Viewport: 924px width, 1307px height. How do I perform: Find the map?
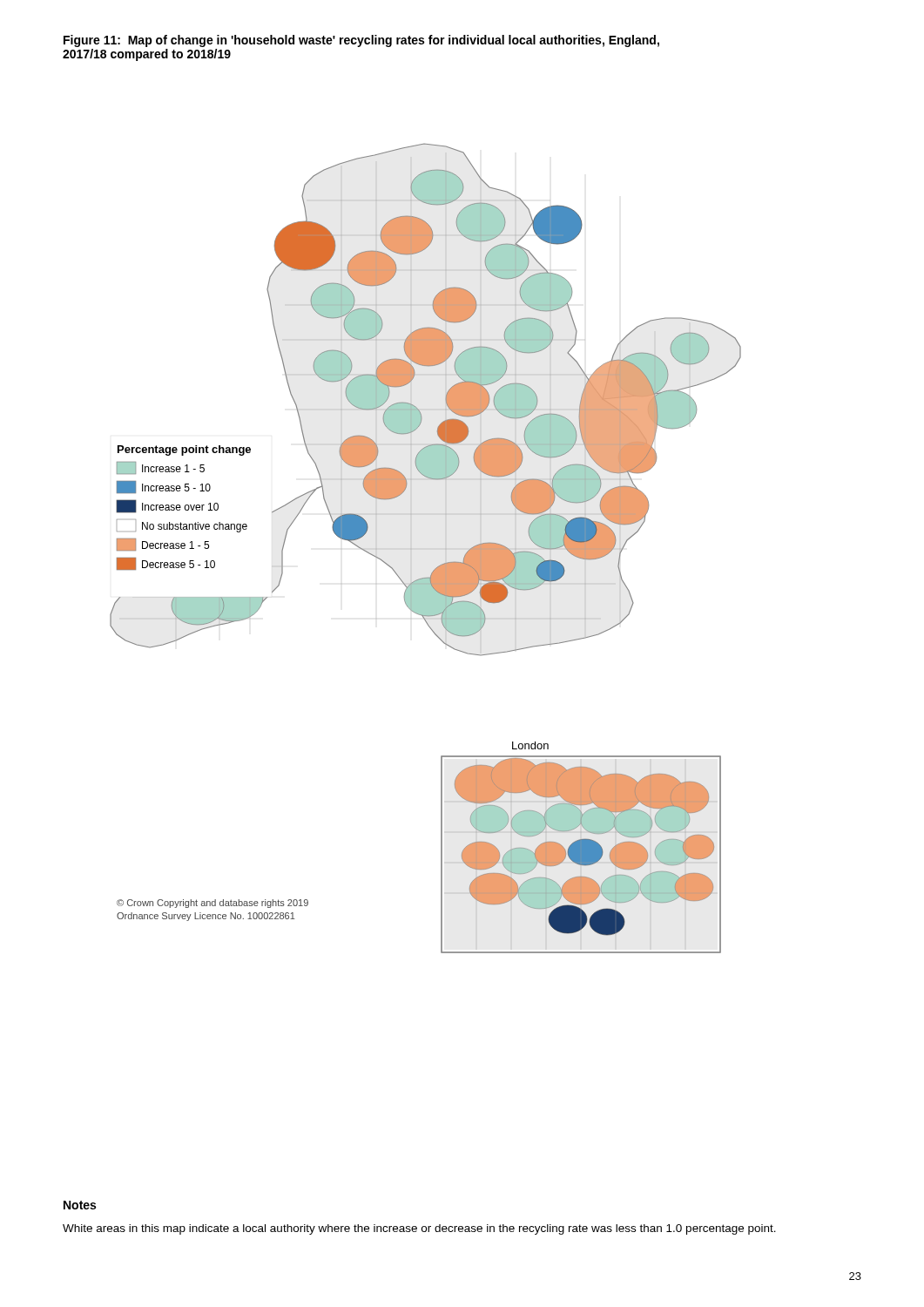click(455, 558)
